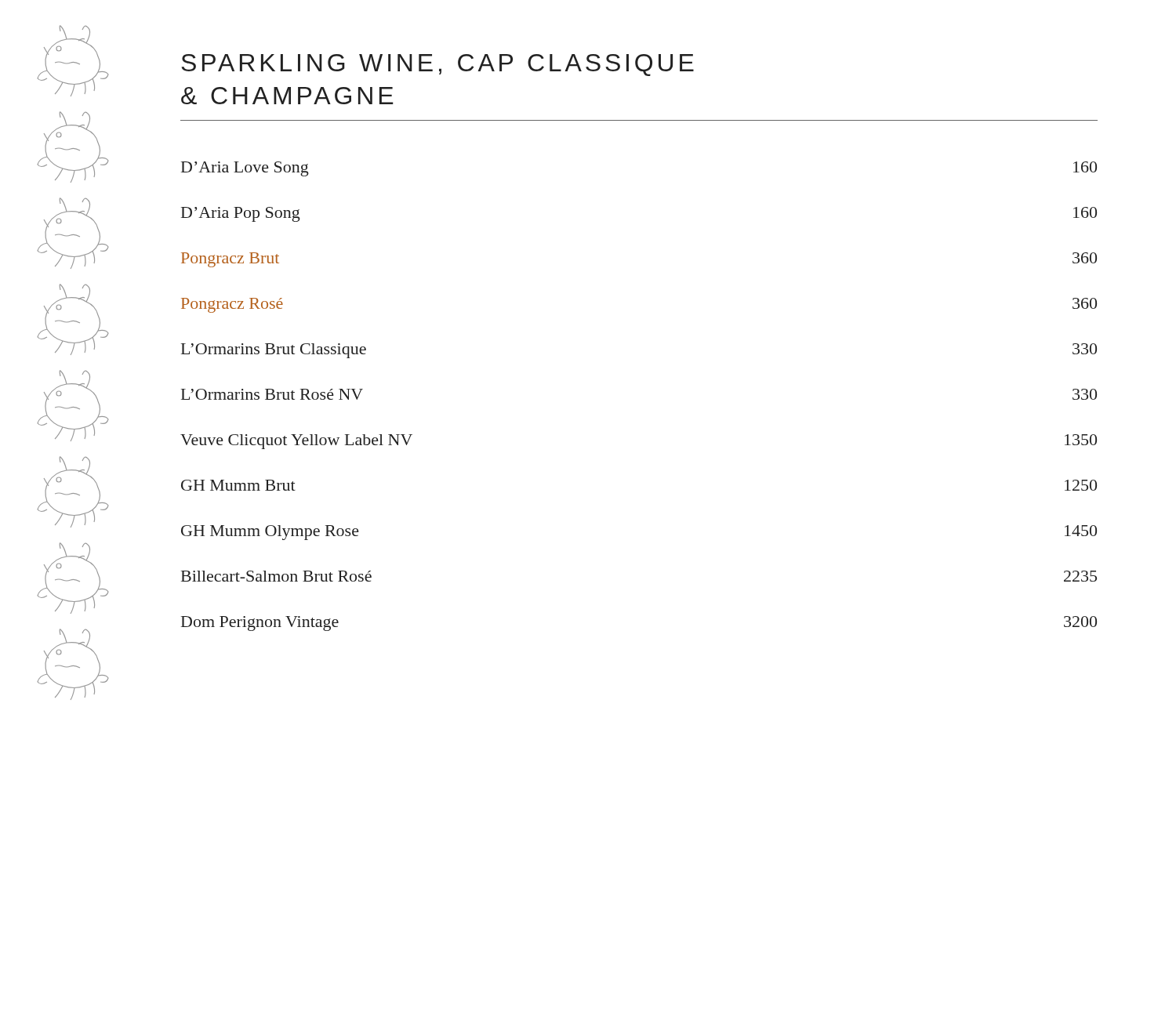1176x1026 pixels.
Task: Where does it say "Pongracz Brut 360"?
Action: [231, 260]
